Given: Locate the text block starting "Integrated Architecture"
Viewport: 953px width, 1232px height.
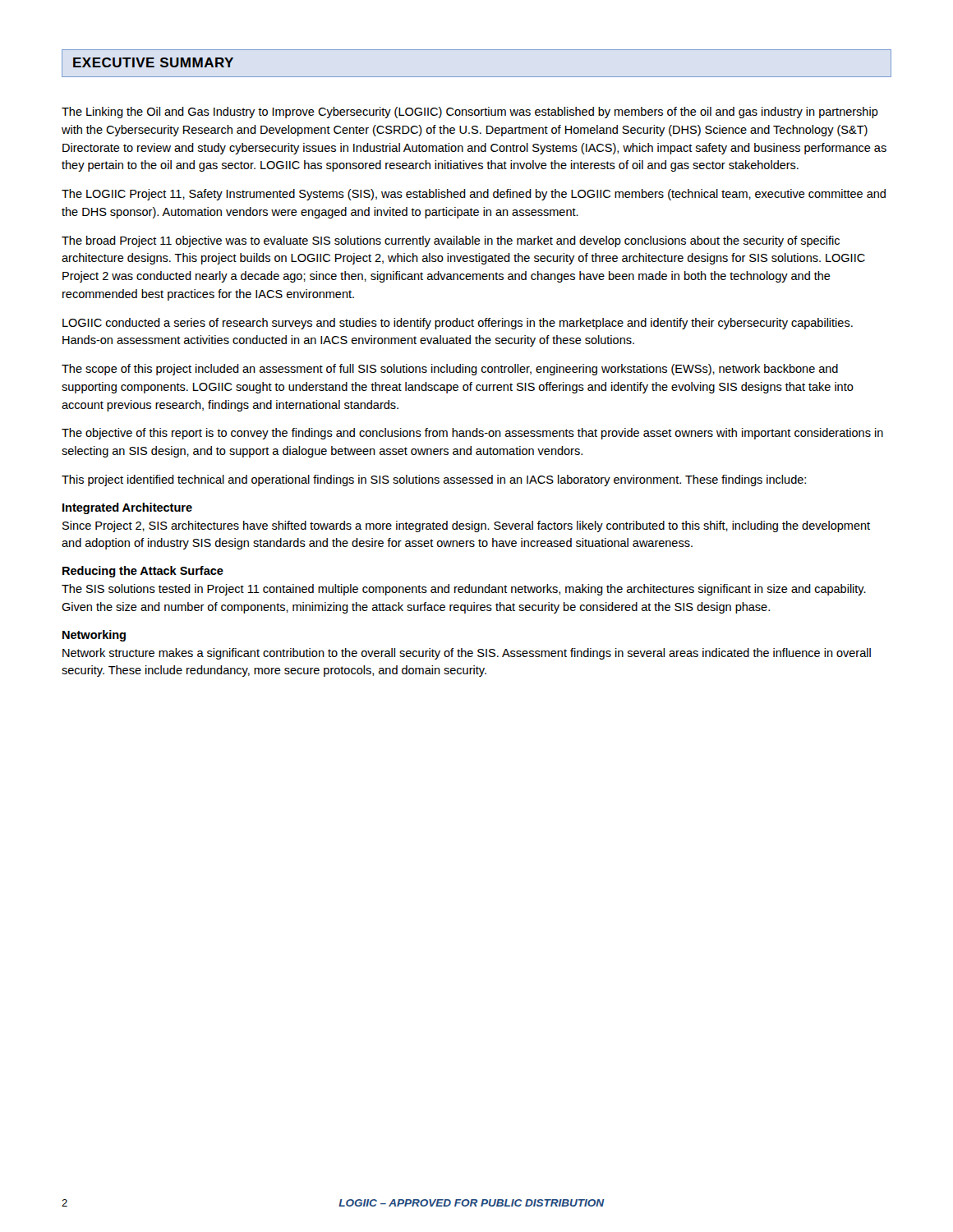Looking at the screenshot, I should pos(127,507).
